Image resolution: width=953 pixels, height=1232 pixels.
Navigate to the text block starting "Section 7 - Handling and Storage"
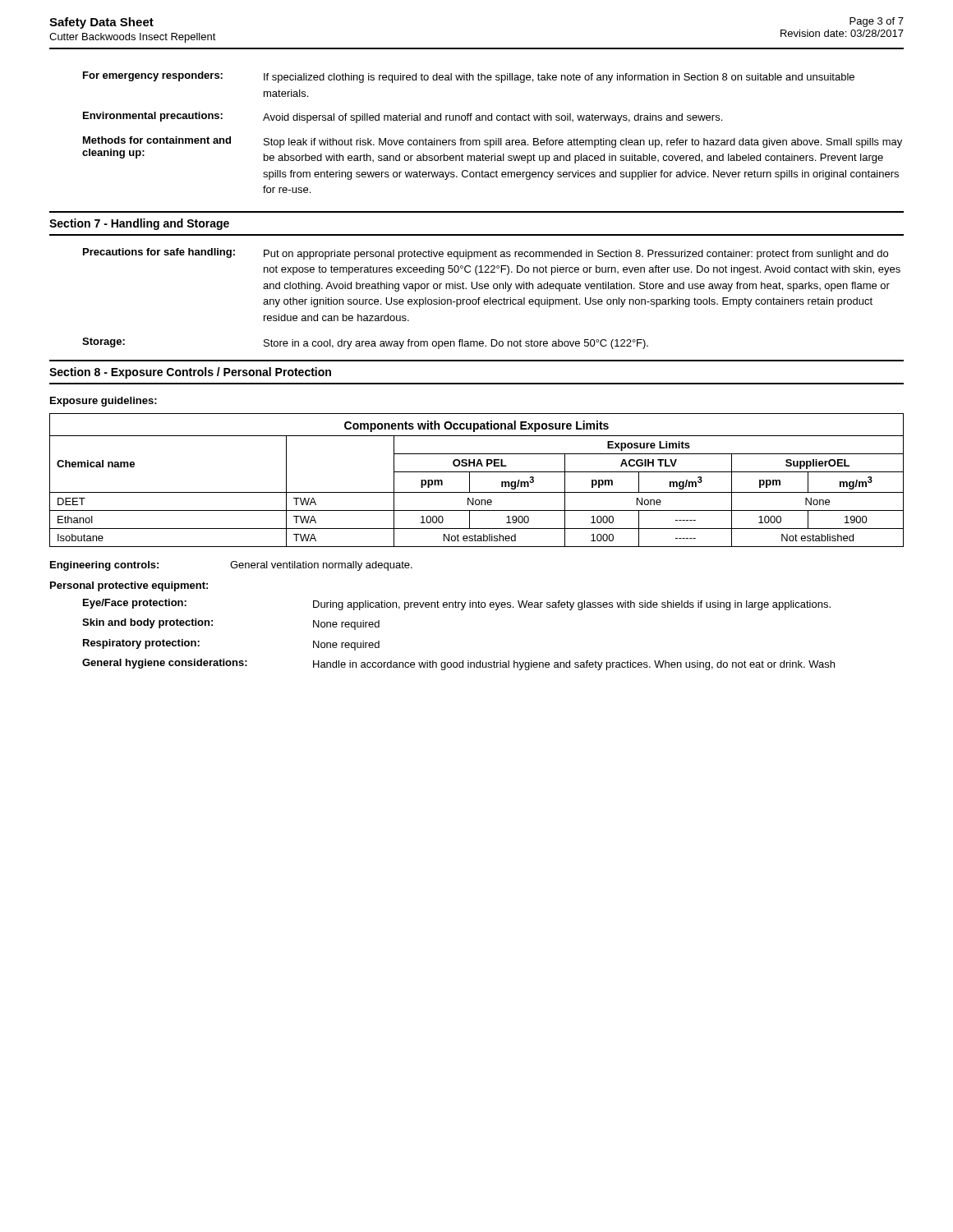point(139,223)
